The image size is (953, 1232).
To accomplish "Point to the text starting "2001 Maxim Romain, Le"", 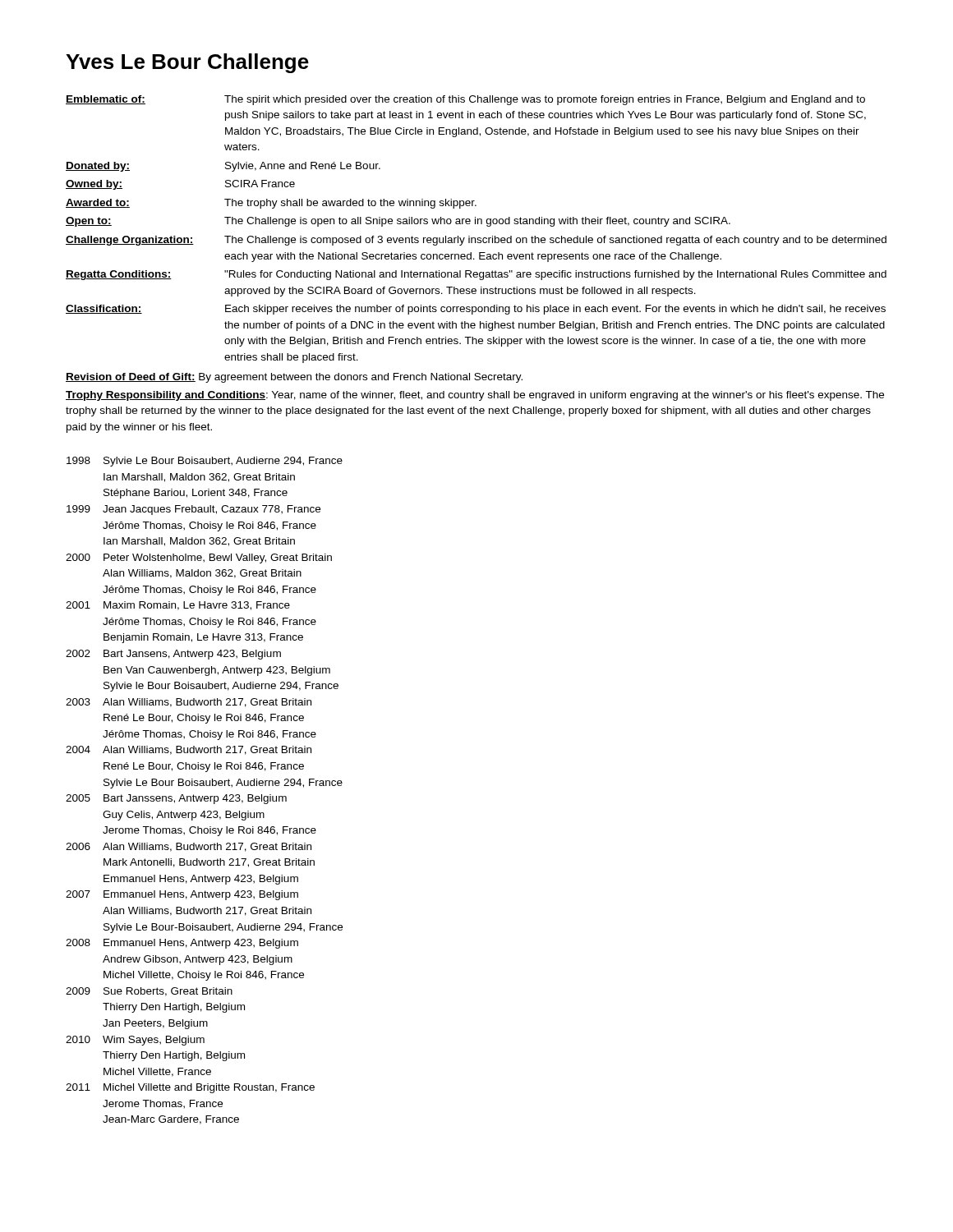I will [x=191, y=621].
